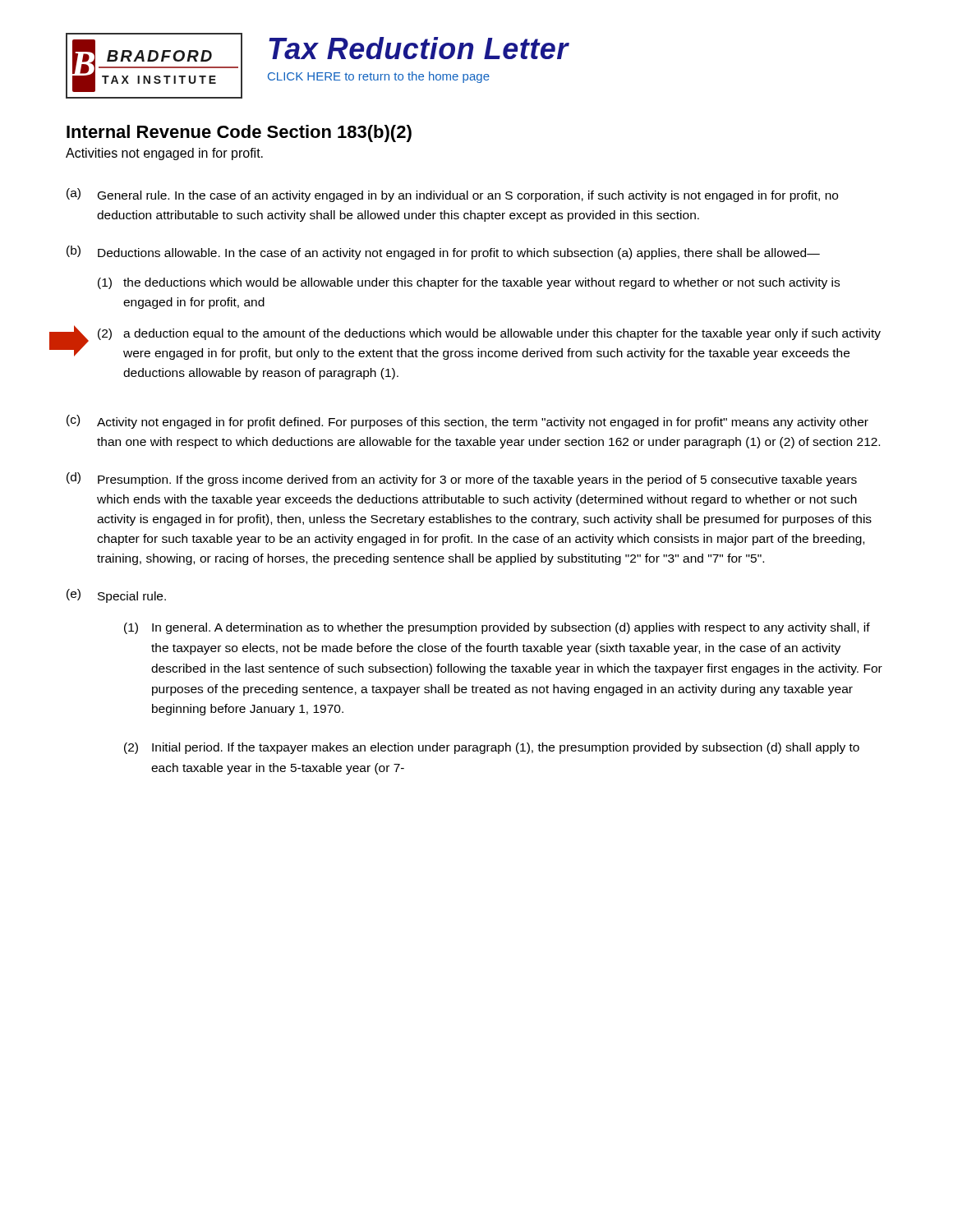Select the text starting "Tax Reduction Letter CLICK HERE to return"

pos(419,48)
